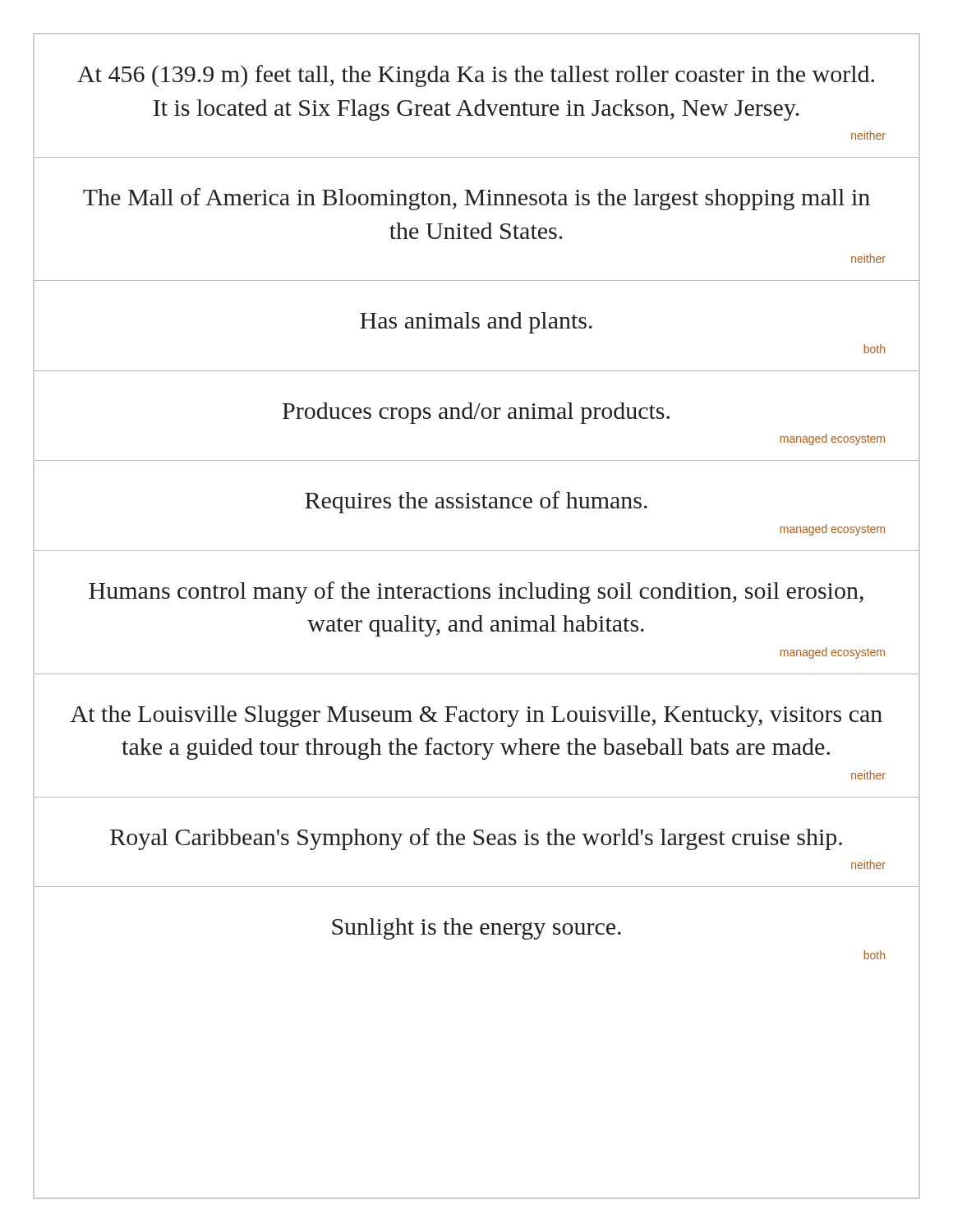Locate the text block that reads "At 456 (139.9 m) feet"
Image resolution: width=953 pixels, height=1232 pixels.
[x=476, y=100]
